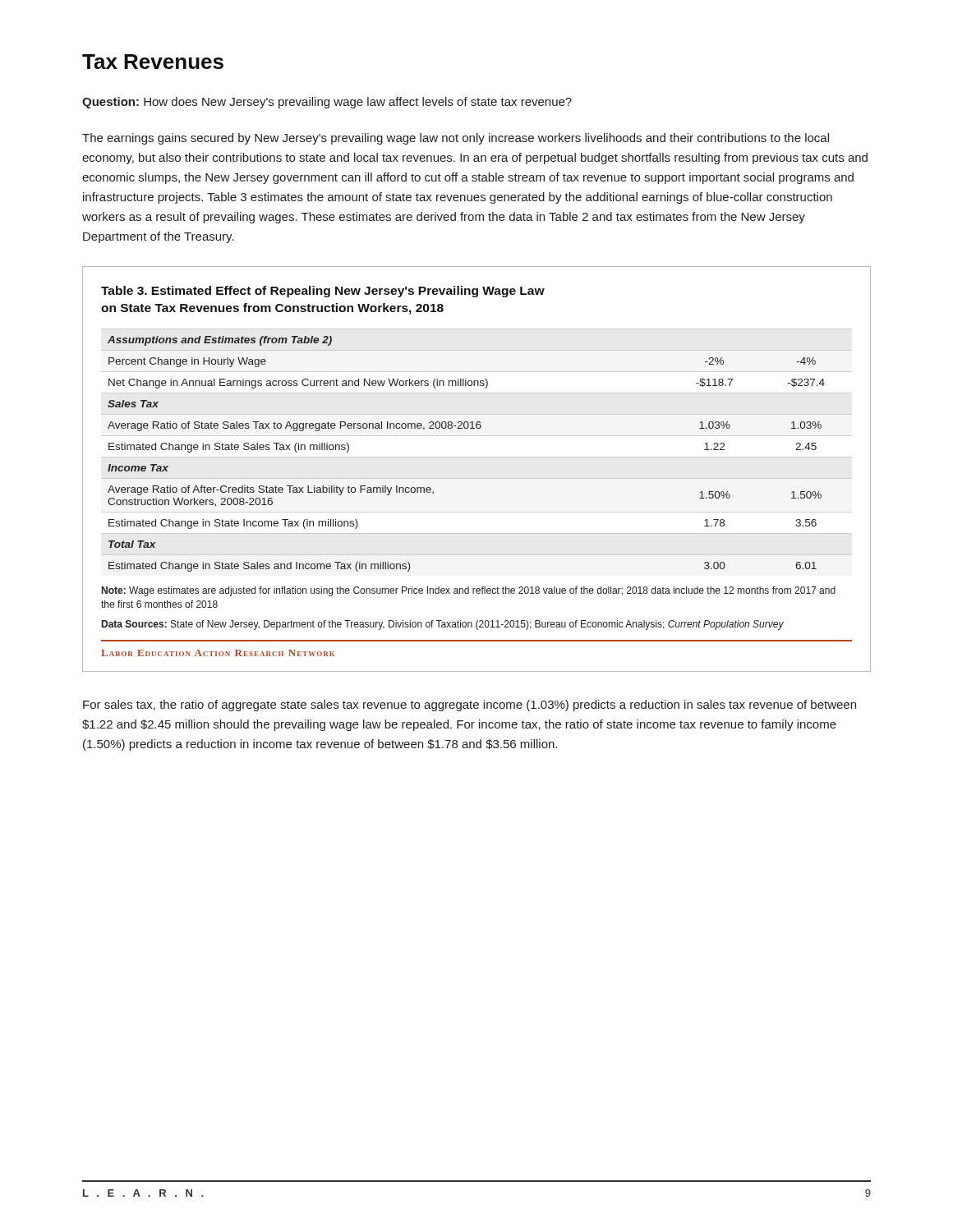Find the table that mentions "Estimated Change in State Income"
Screen dimensions: 1232x953
[476, 469]
